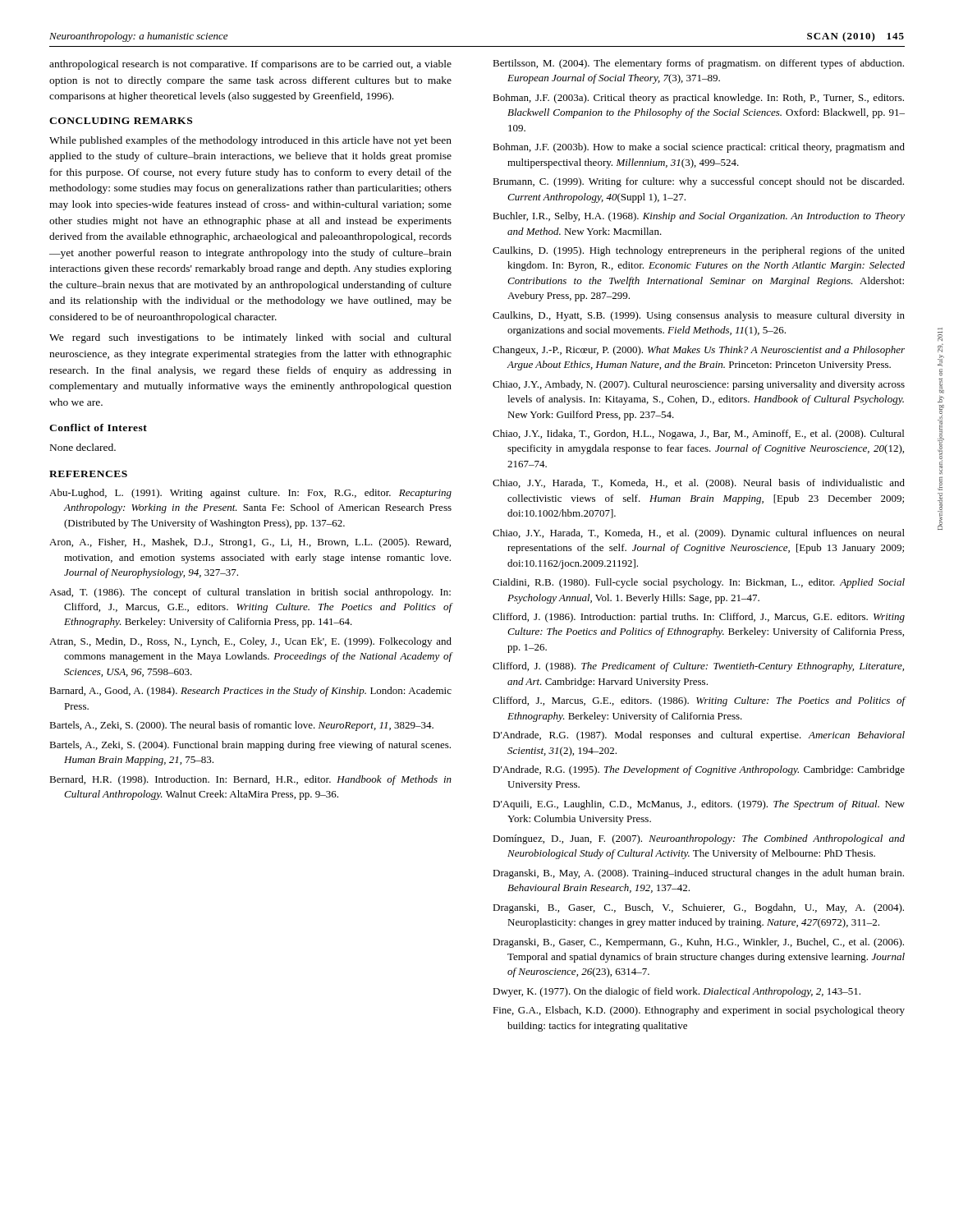Select the list item that reads "Bohman, J.F. (2003a). Critical theory as"

coord(699,112)
